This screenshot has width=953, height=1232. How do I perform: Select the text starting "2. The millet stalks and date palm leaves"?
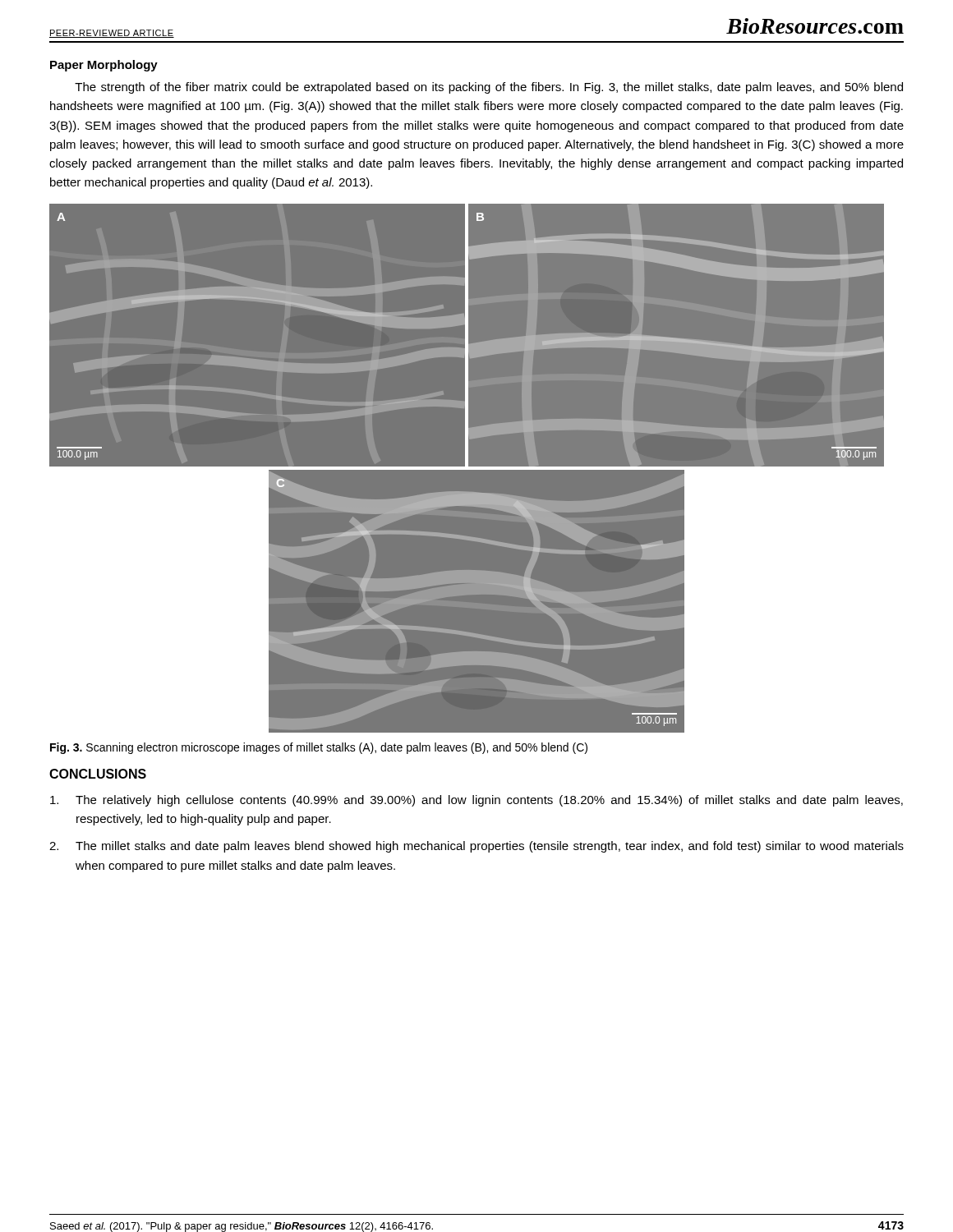click(476, 856)
